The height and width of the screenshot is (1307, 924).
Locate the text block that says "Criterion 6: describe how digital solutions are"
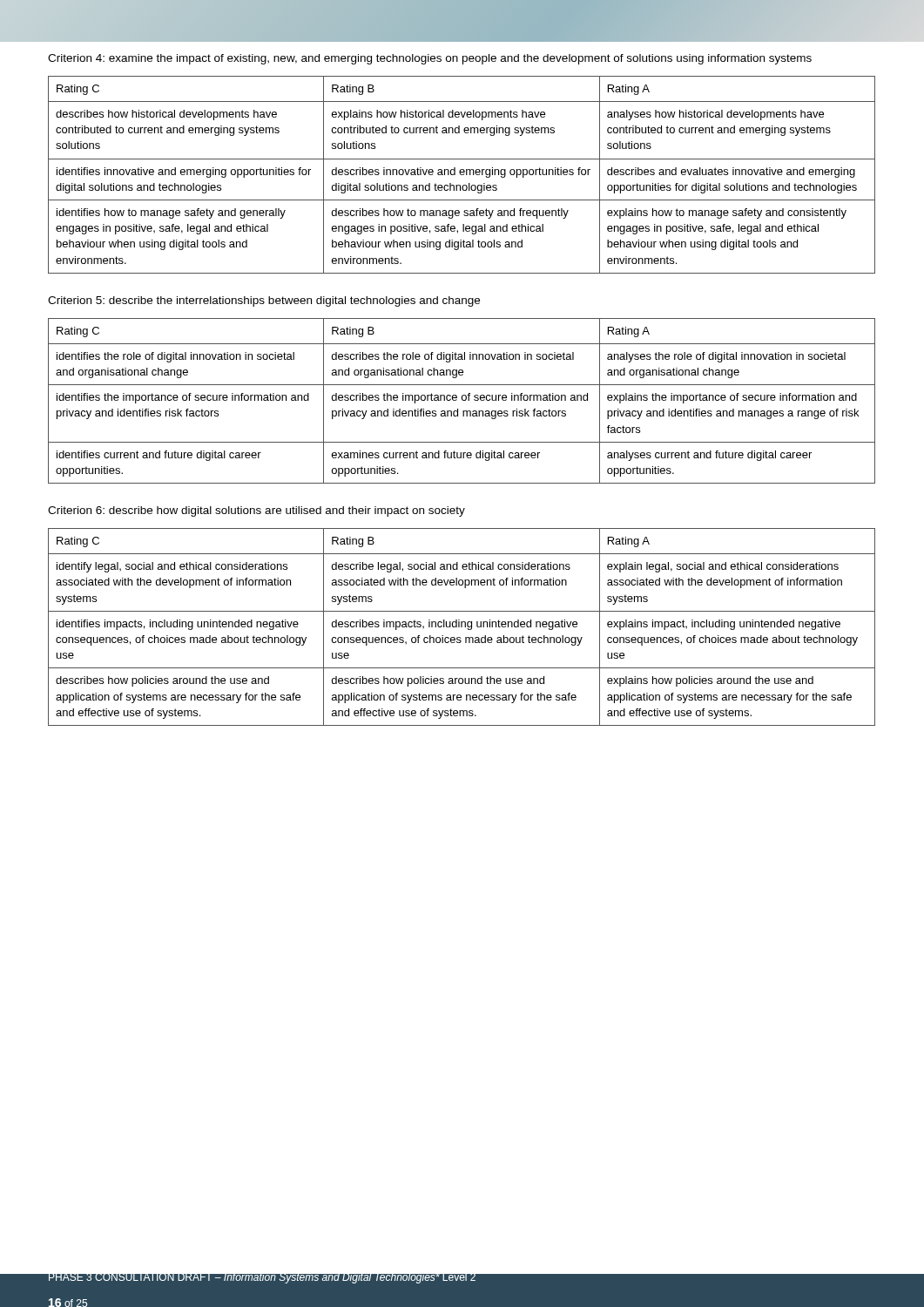(256, 510)
